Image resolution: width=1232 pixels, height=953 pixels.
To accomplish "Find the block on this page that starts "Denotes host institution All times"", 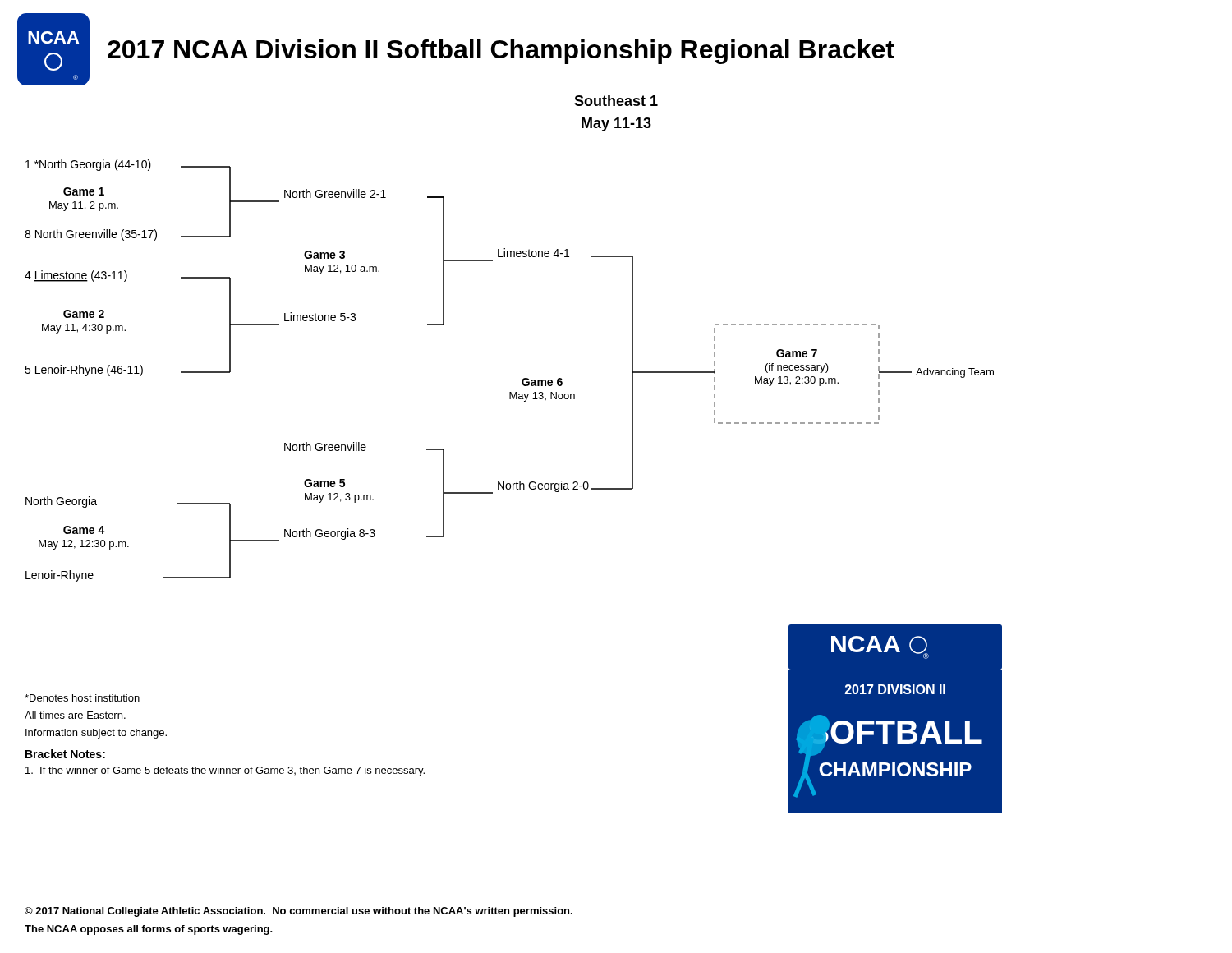I will coord(96,715).
